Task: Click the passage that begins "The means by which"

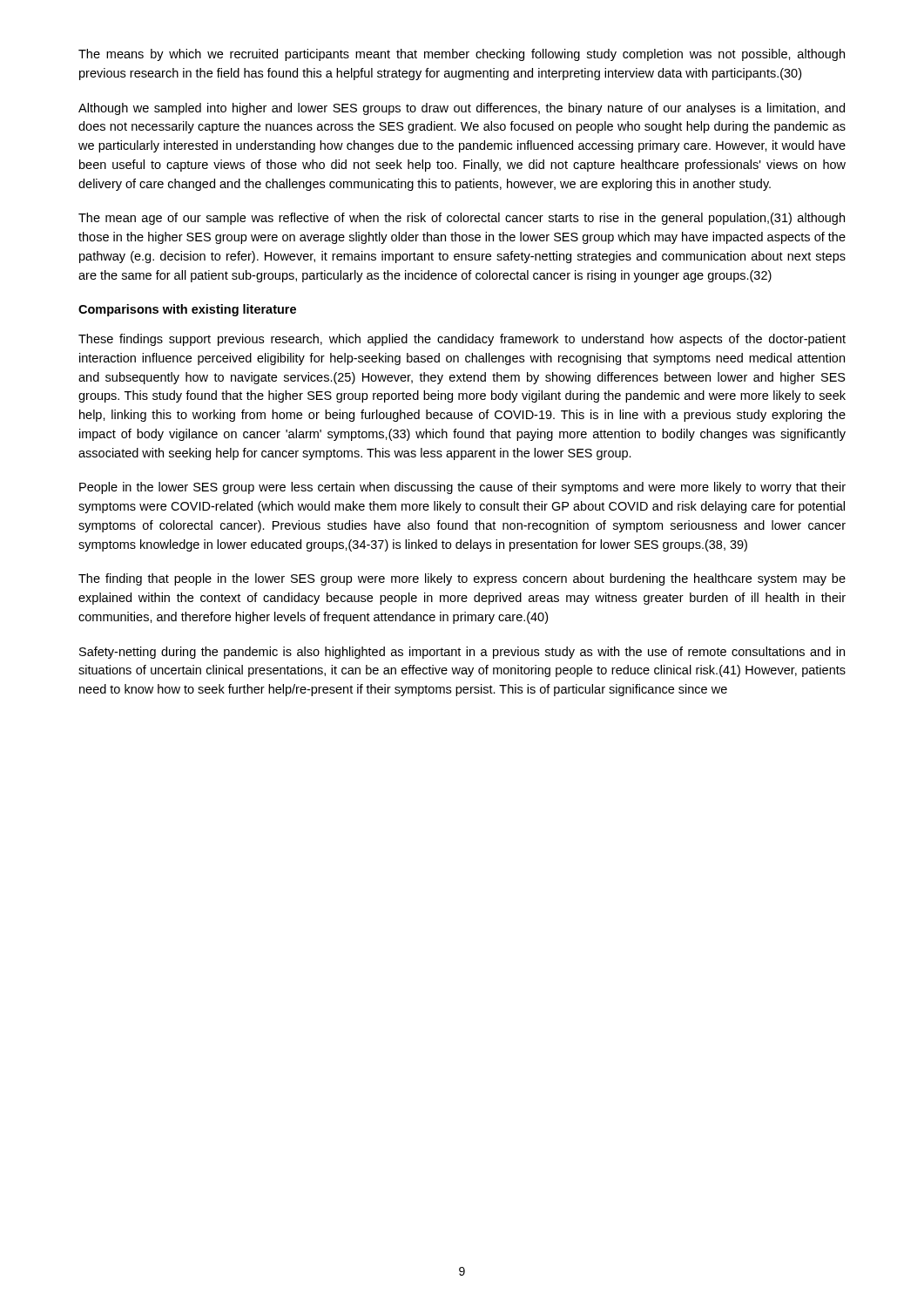Action: click(x=462, y=64)
